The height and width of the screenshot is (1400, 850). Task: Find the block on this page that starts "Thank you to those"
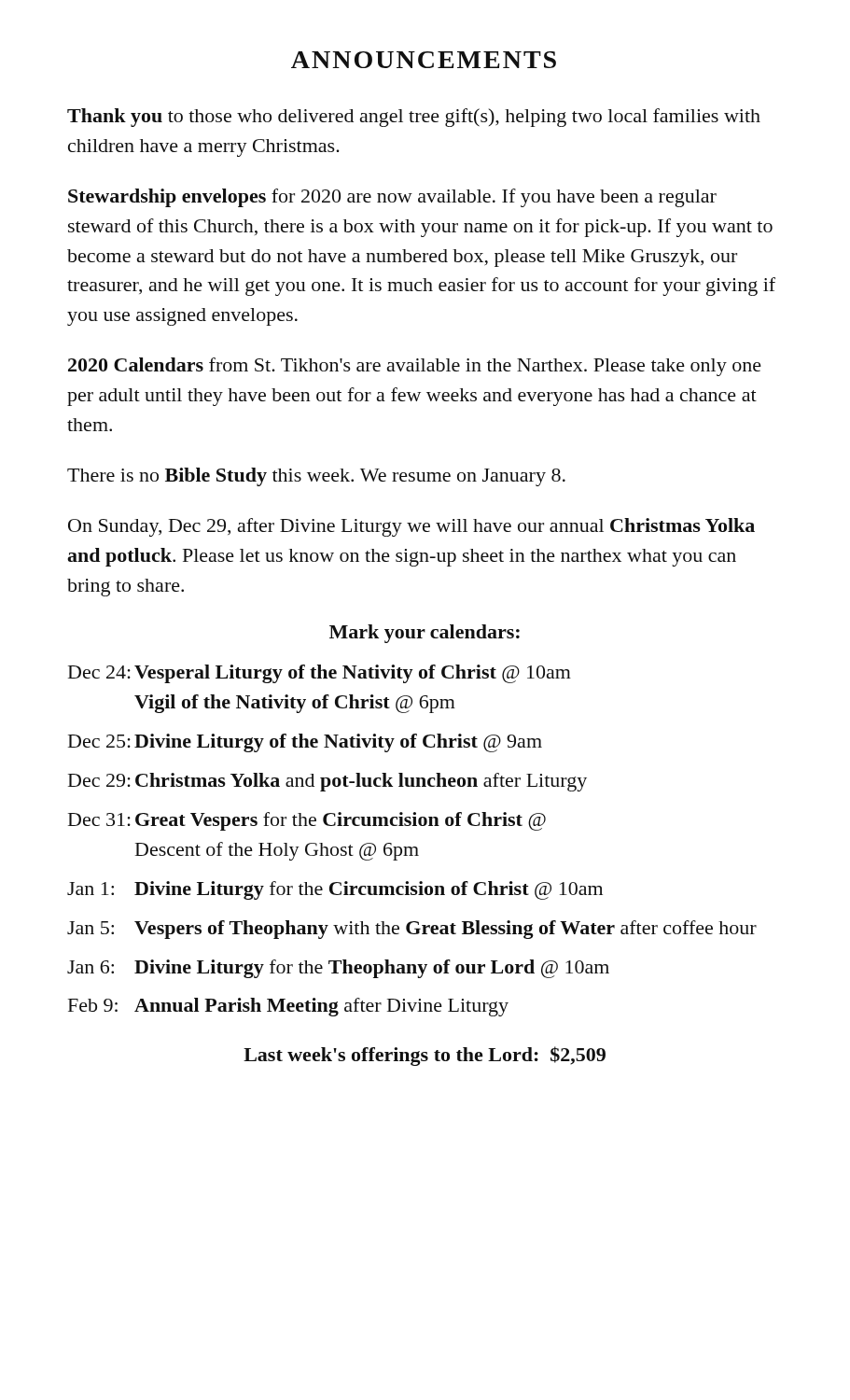pyautogui.click(x=414, y=130)
